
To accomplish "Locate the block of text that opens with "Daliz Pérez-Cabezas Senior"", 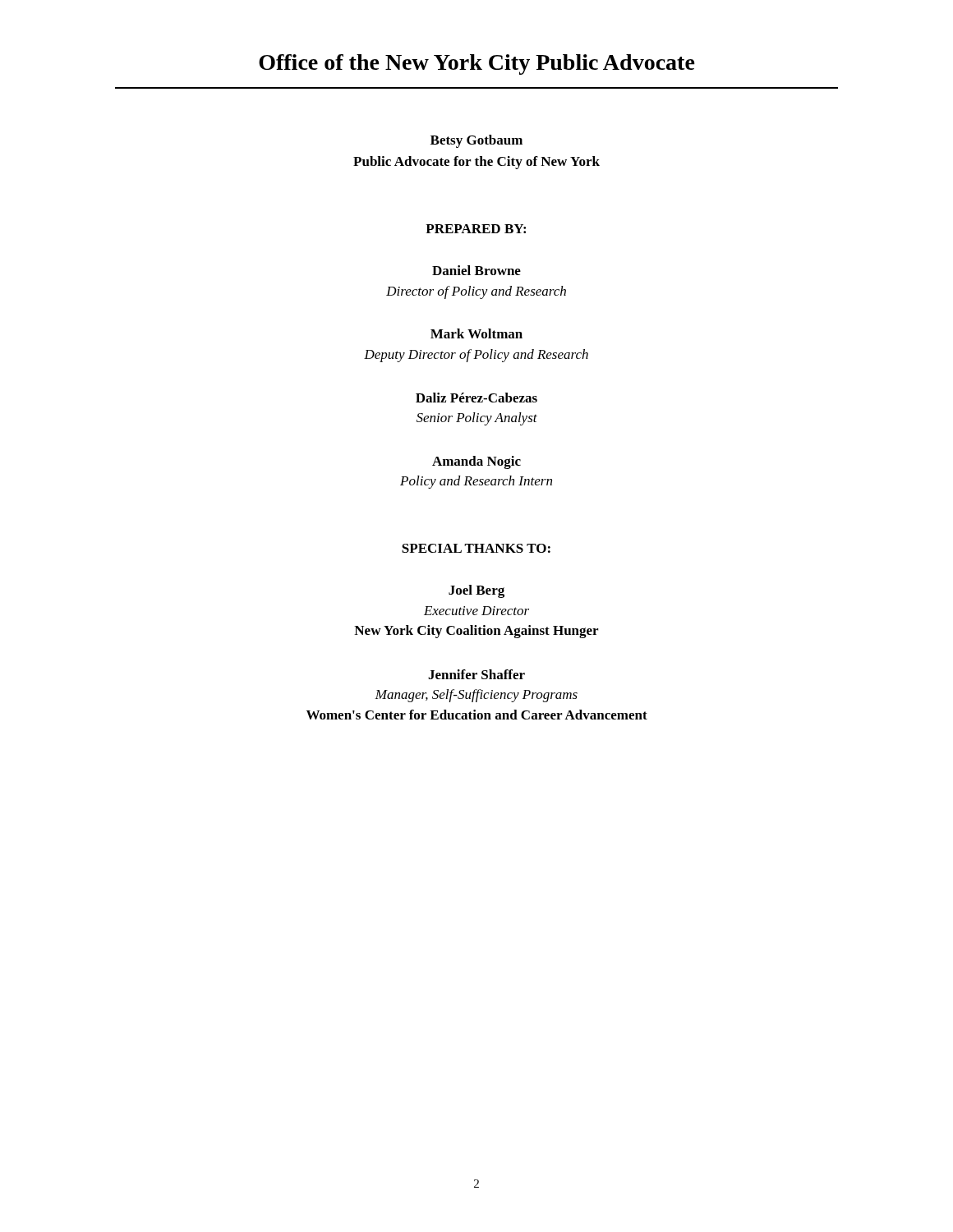I will point(476,408).
